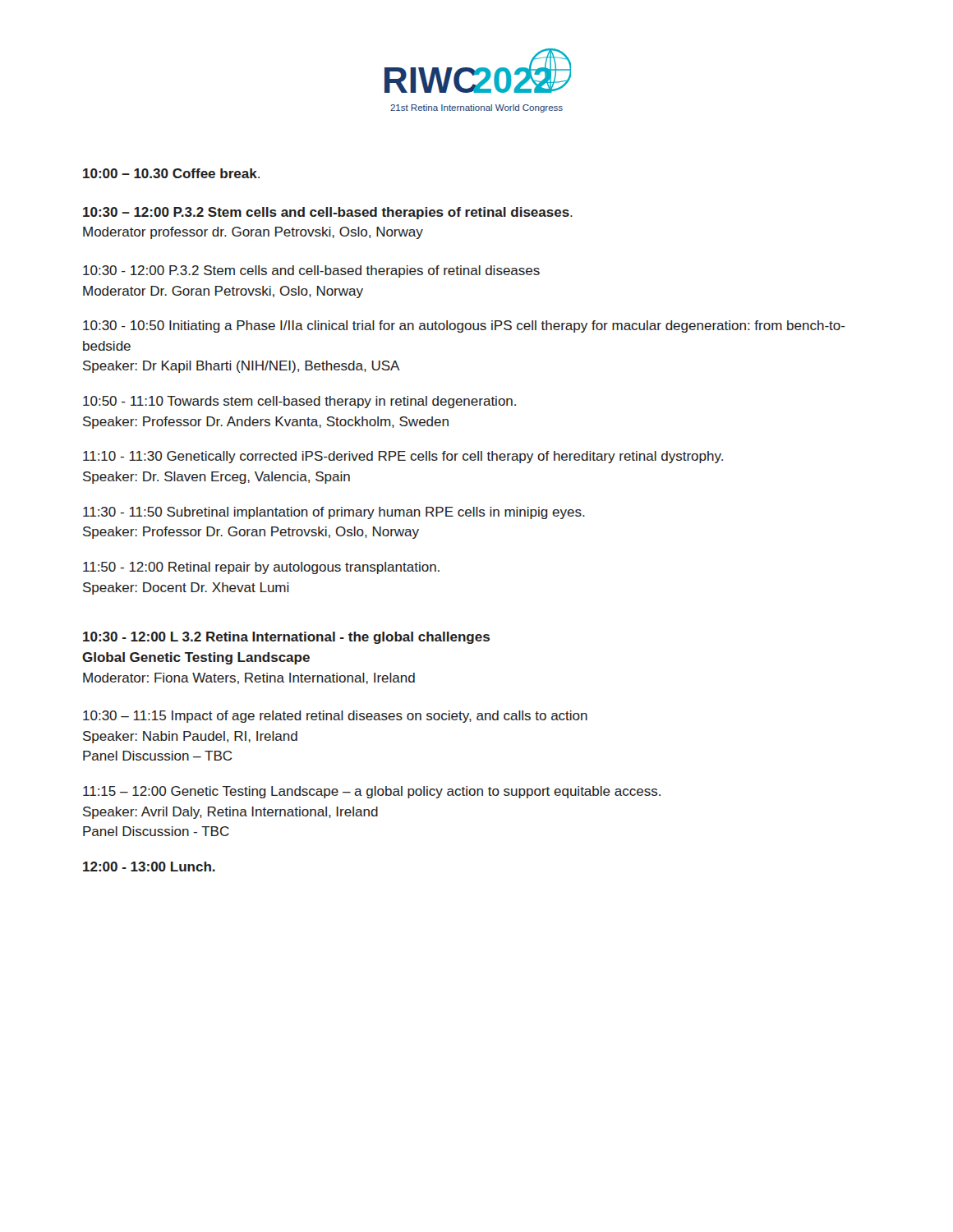Point to the passage starting "10:00 – 10.30 Coffee break."

coord(171,173)
